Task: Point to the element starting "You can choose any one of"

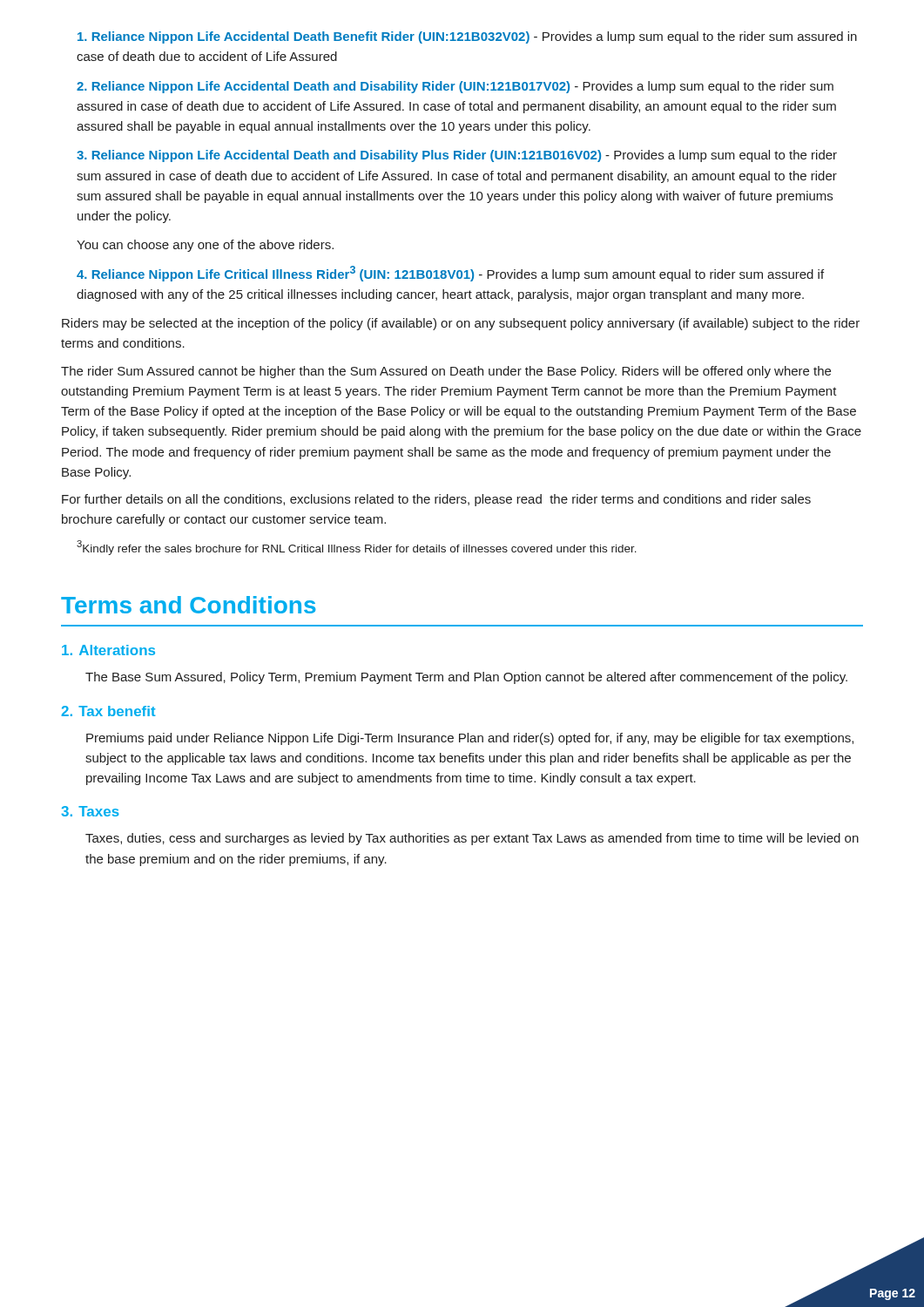Action: tap(206, 245)
